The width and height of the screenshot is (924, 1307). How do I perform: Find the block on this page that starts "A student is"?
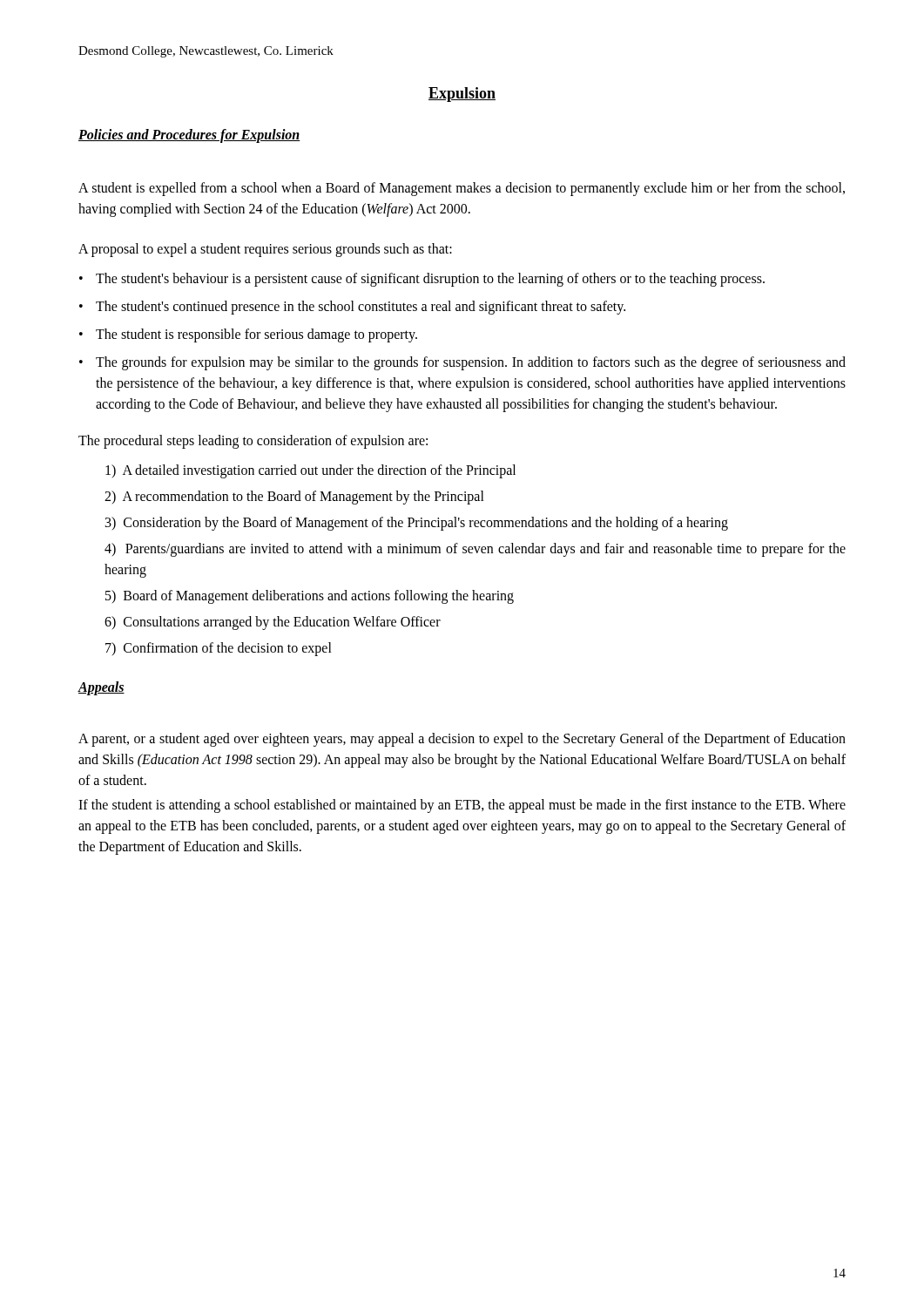click(462, 198)
